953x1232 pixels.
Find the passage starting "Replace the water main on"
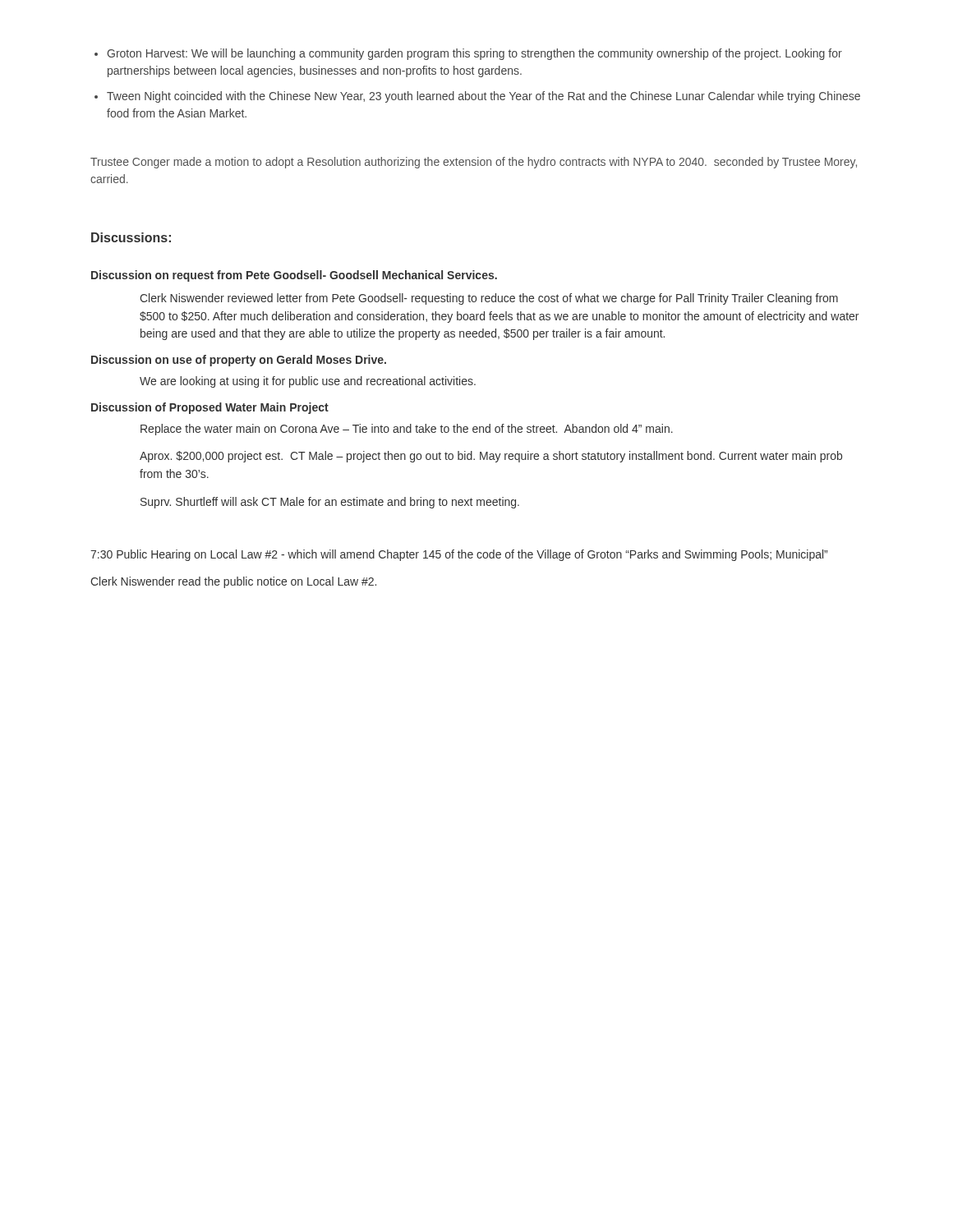click(407, 429)
